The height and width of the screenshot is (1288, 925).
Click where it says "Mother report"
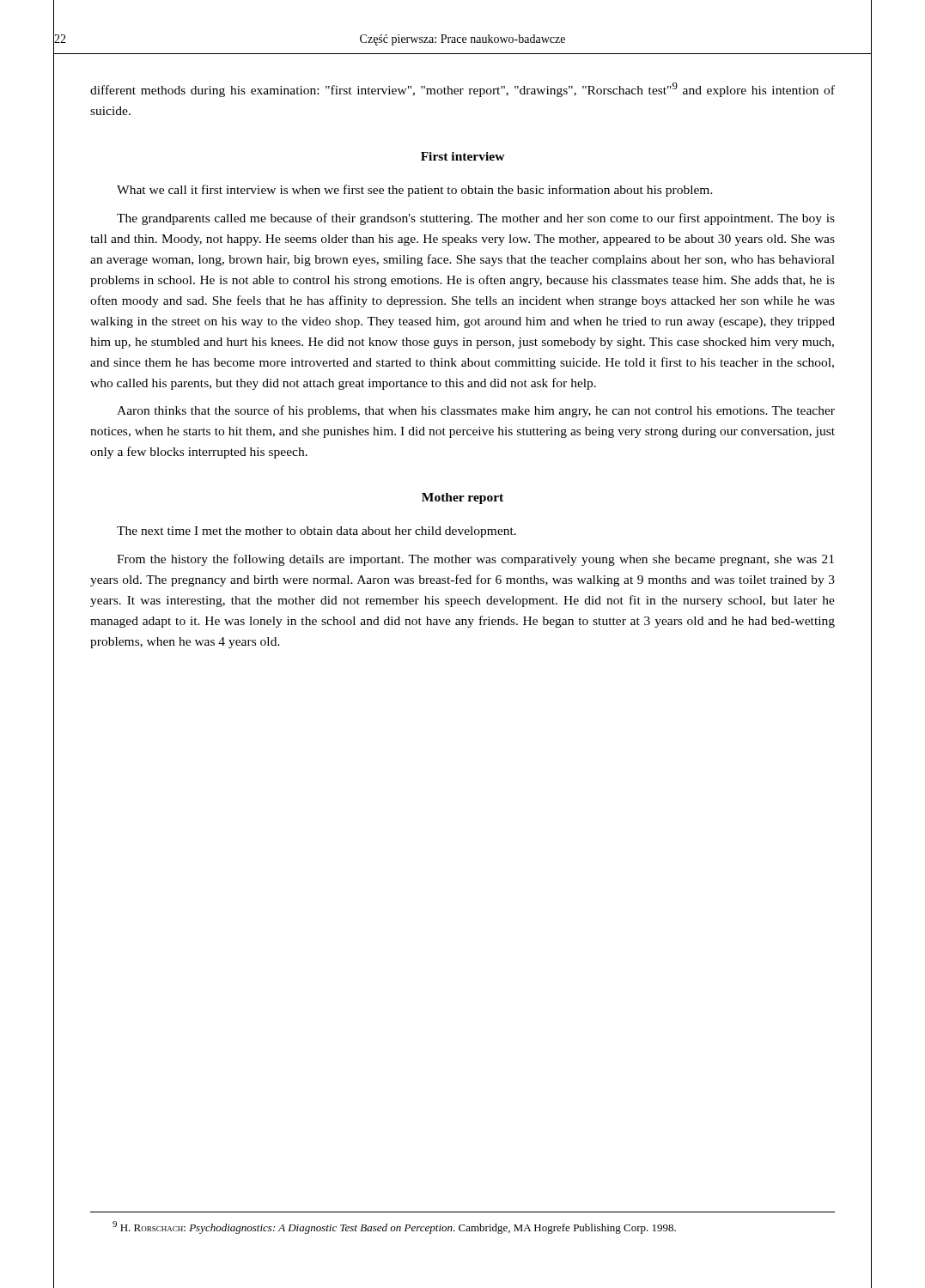(x=462, y=497)
